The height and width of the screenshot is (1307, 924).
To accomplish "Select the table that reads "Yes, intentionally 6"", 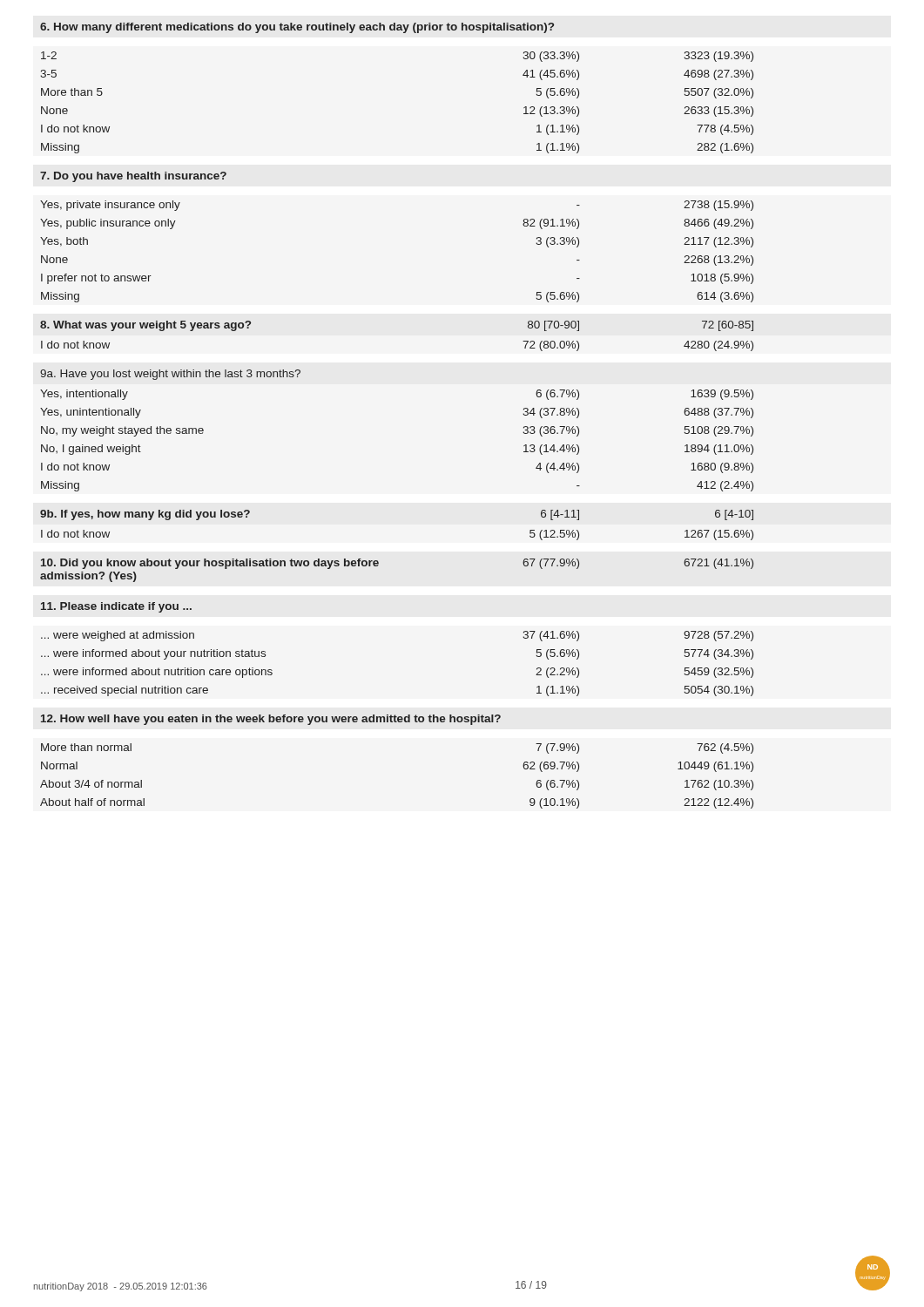I will (462, 439).
